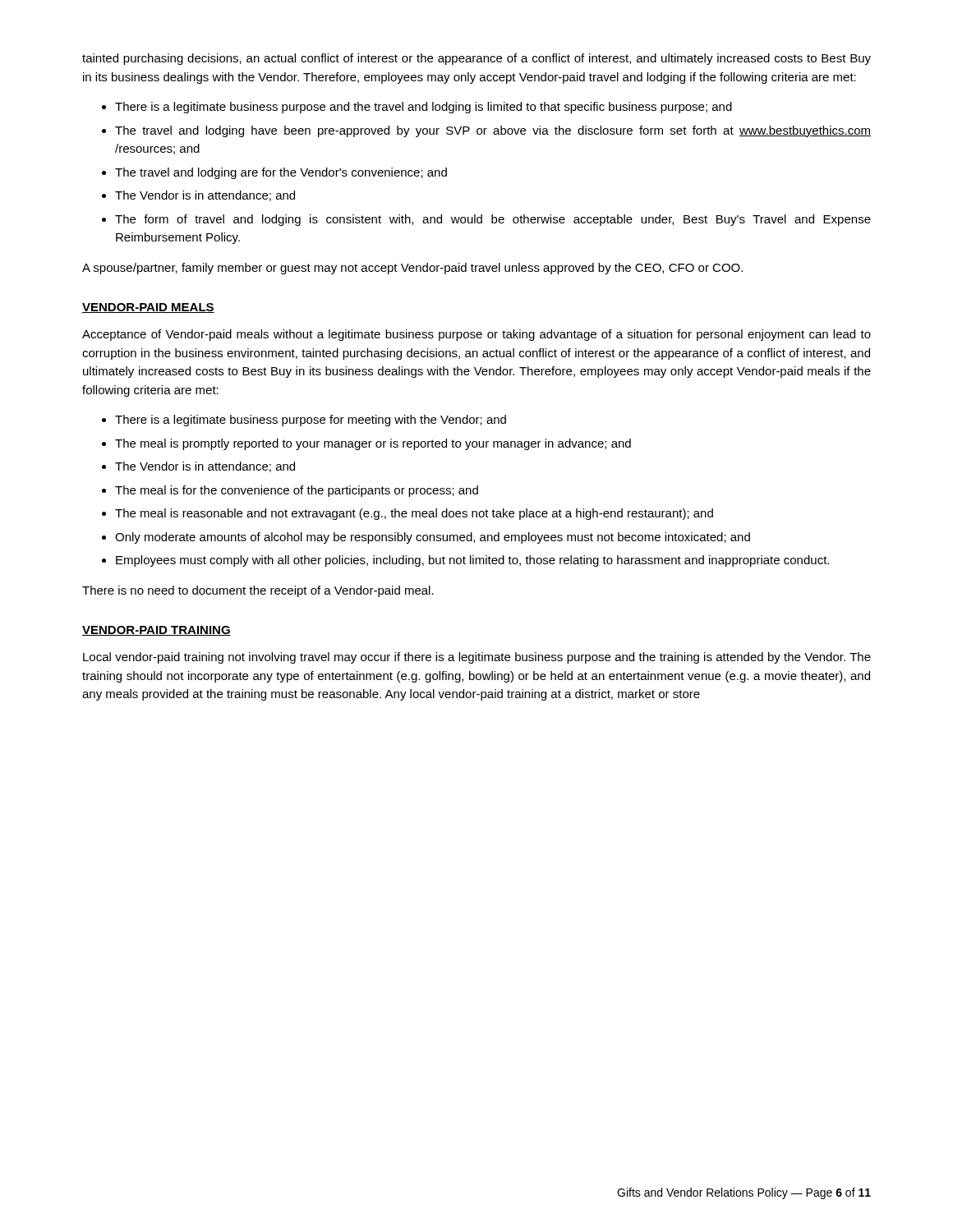Viewport: 953px width, 1232px height.
Task: Locate the text block that reads "Acceptance of Vendor-paid meals without a legitimate business"
Action: [476, 362]
